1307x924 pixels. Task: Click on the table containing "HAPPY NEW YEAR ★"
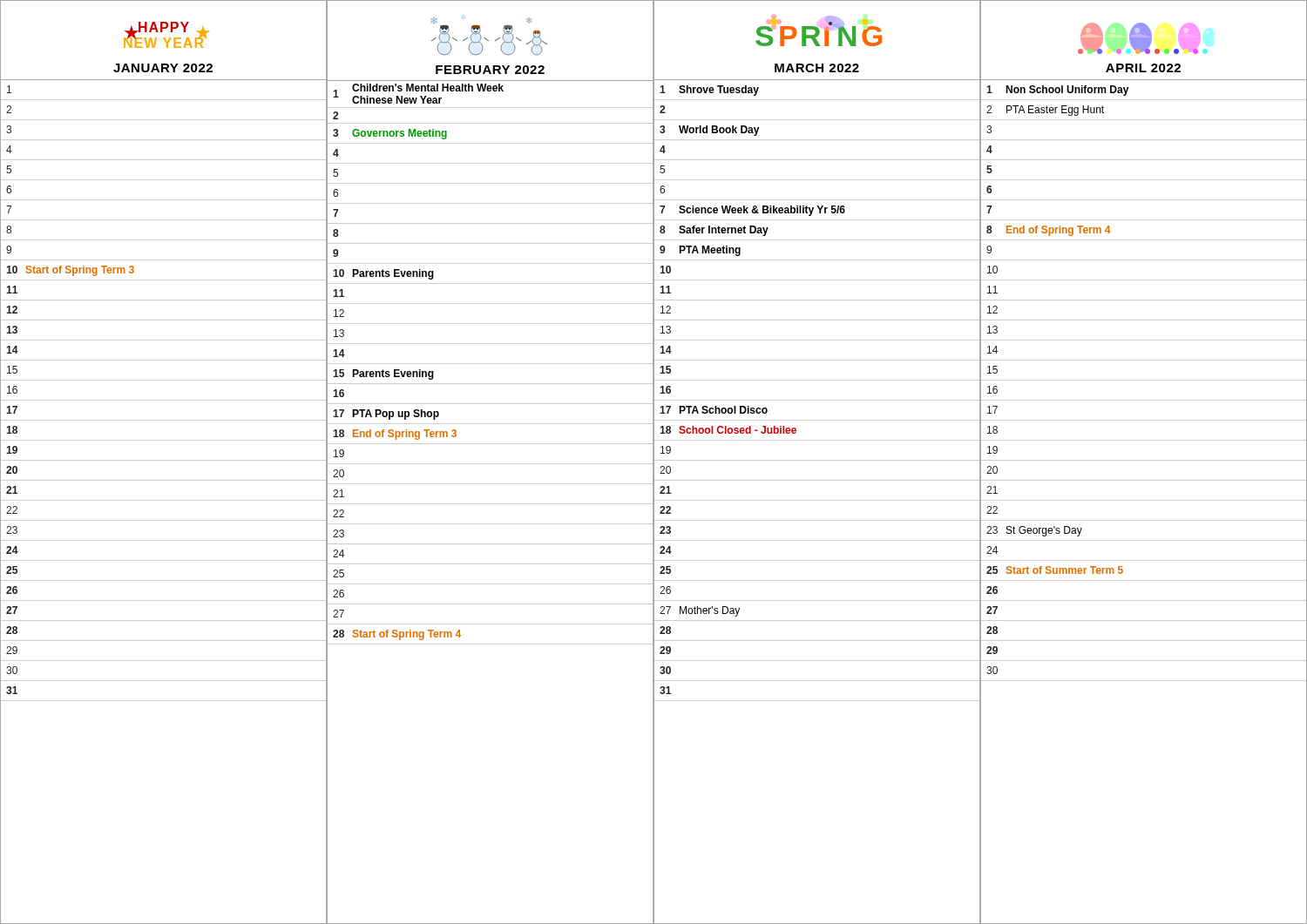[x=163, y=462]
